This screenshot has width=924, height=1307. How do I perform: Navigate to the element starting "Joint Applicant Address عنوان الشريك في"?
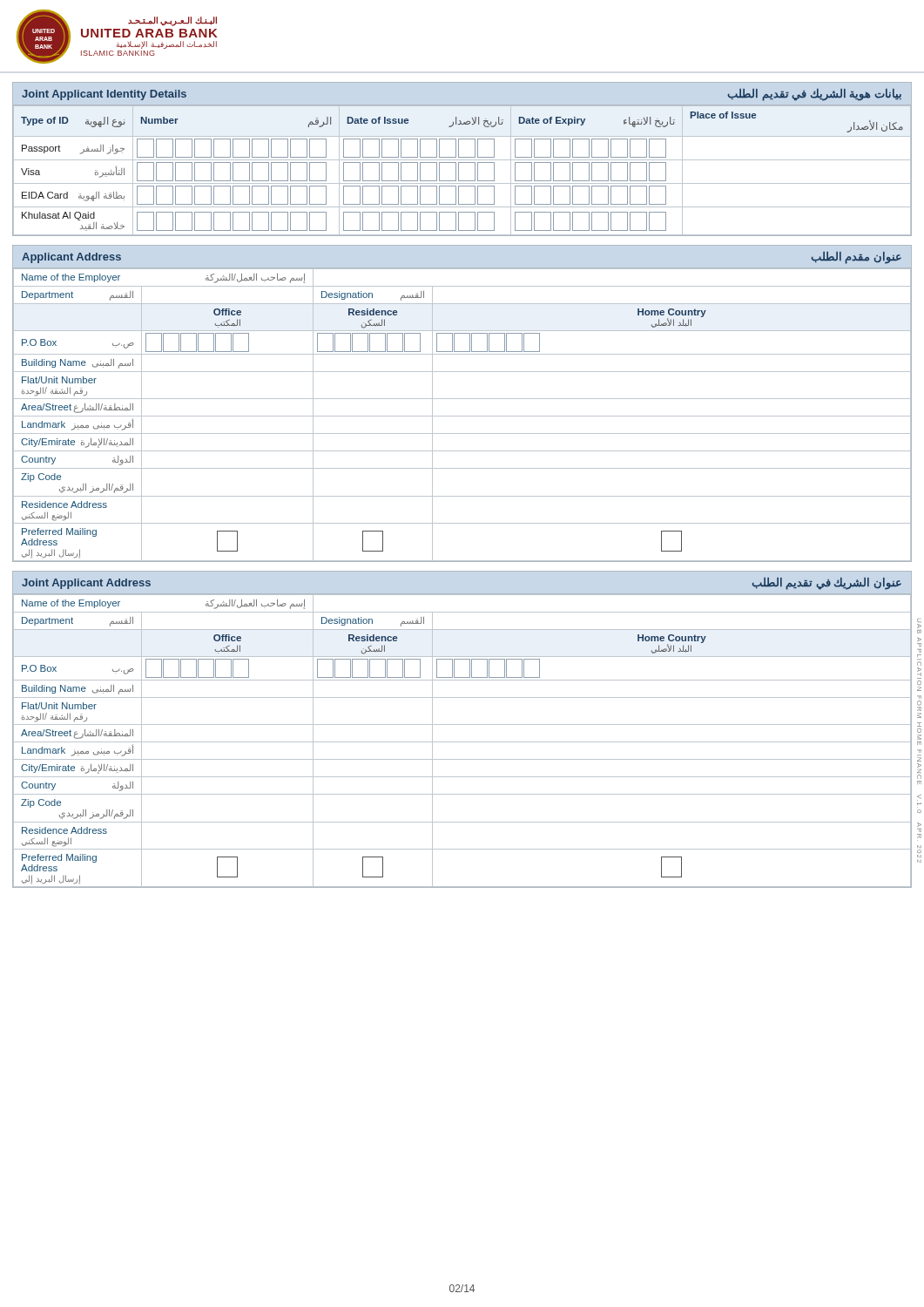89,583
